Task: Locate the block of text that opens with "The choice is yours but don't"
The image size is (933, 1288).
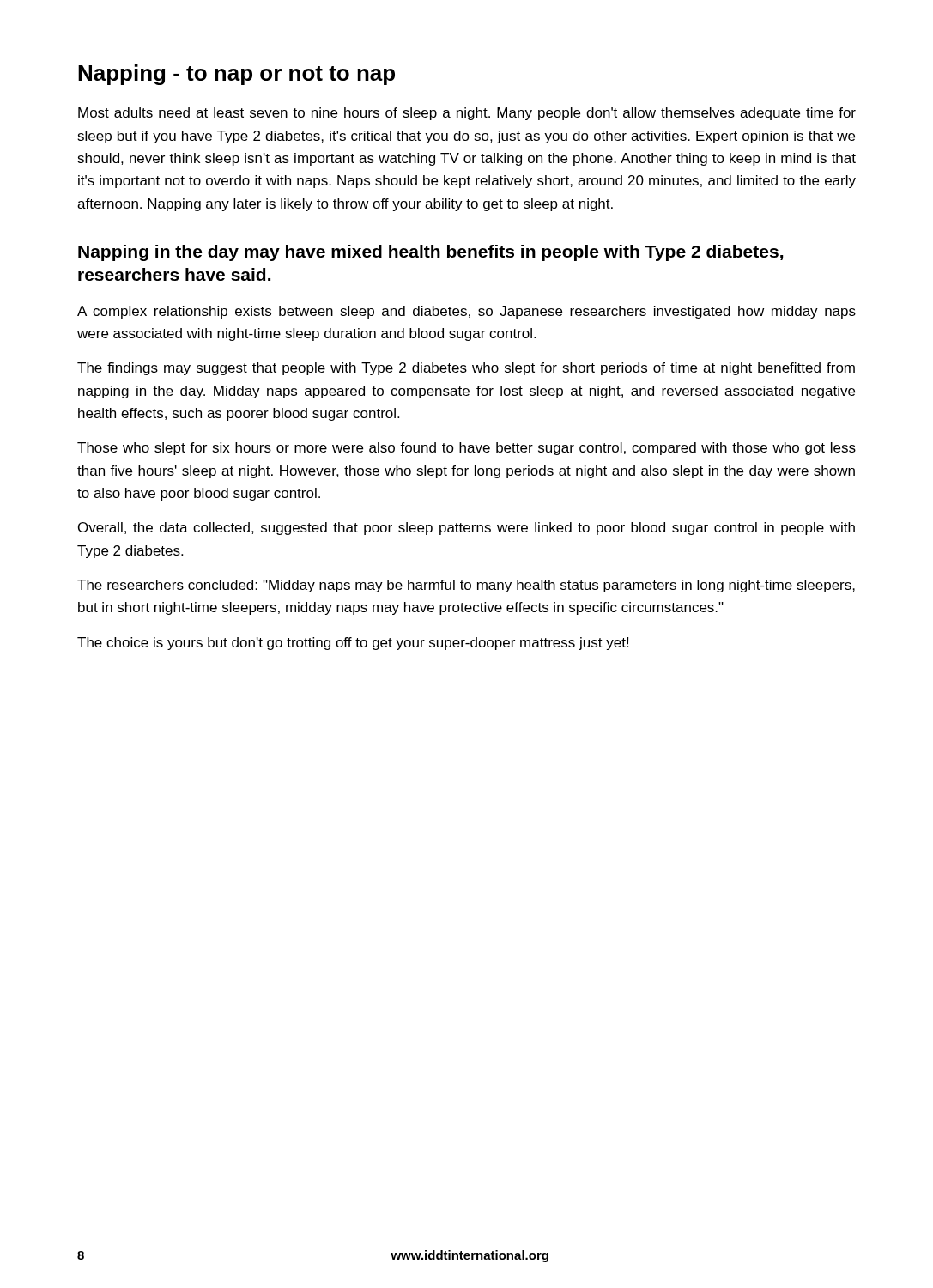Action: tap(353, 642)
